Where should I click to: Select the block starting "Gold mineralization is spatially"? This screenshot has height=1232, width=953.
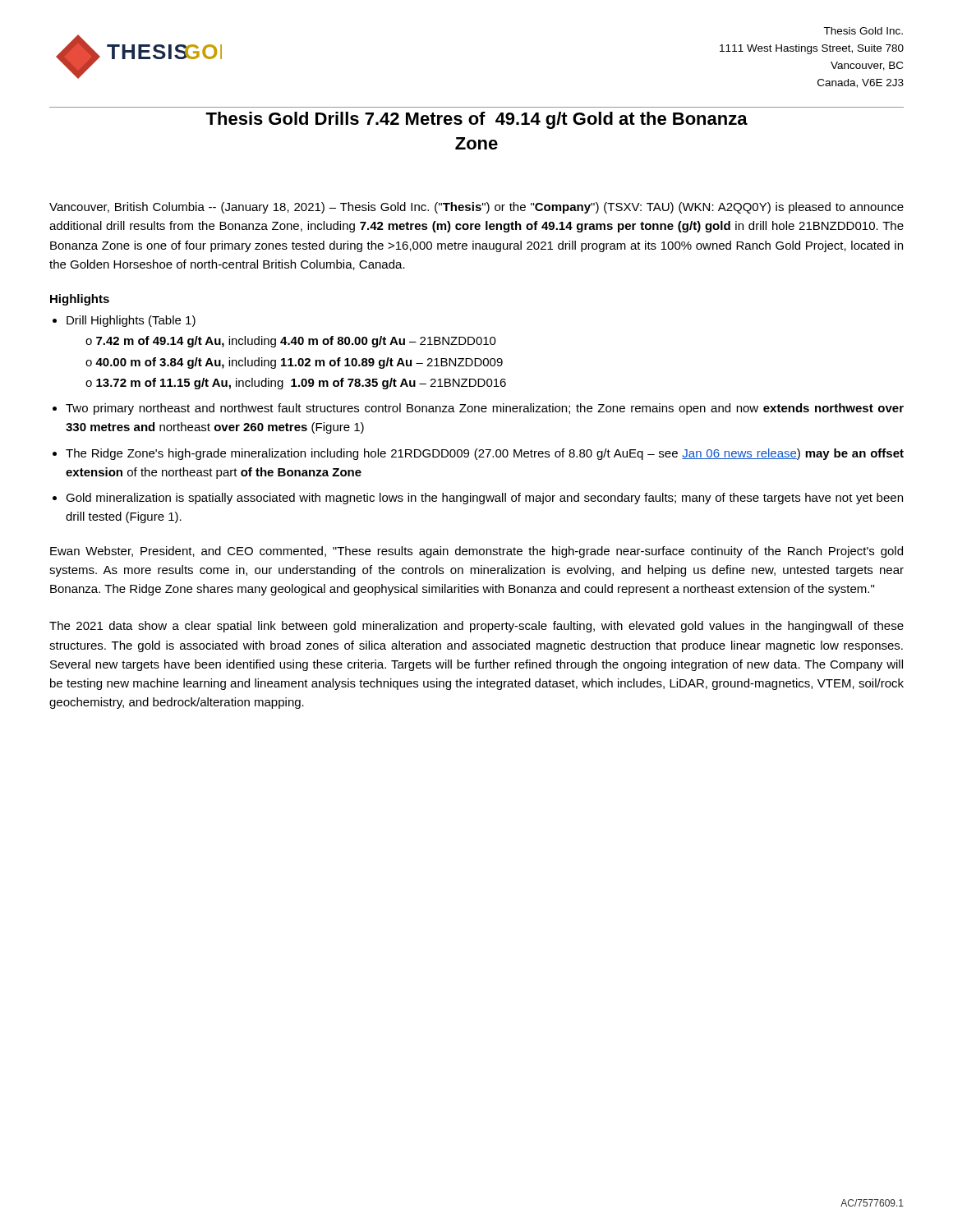[x=485, y=507]
